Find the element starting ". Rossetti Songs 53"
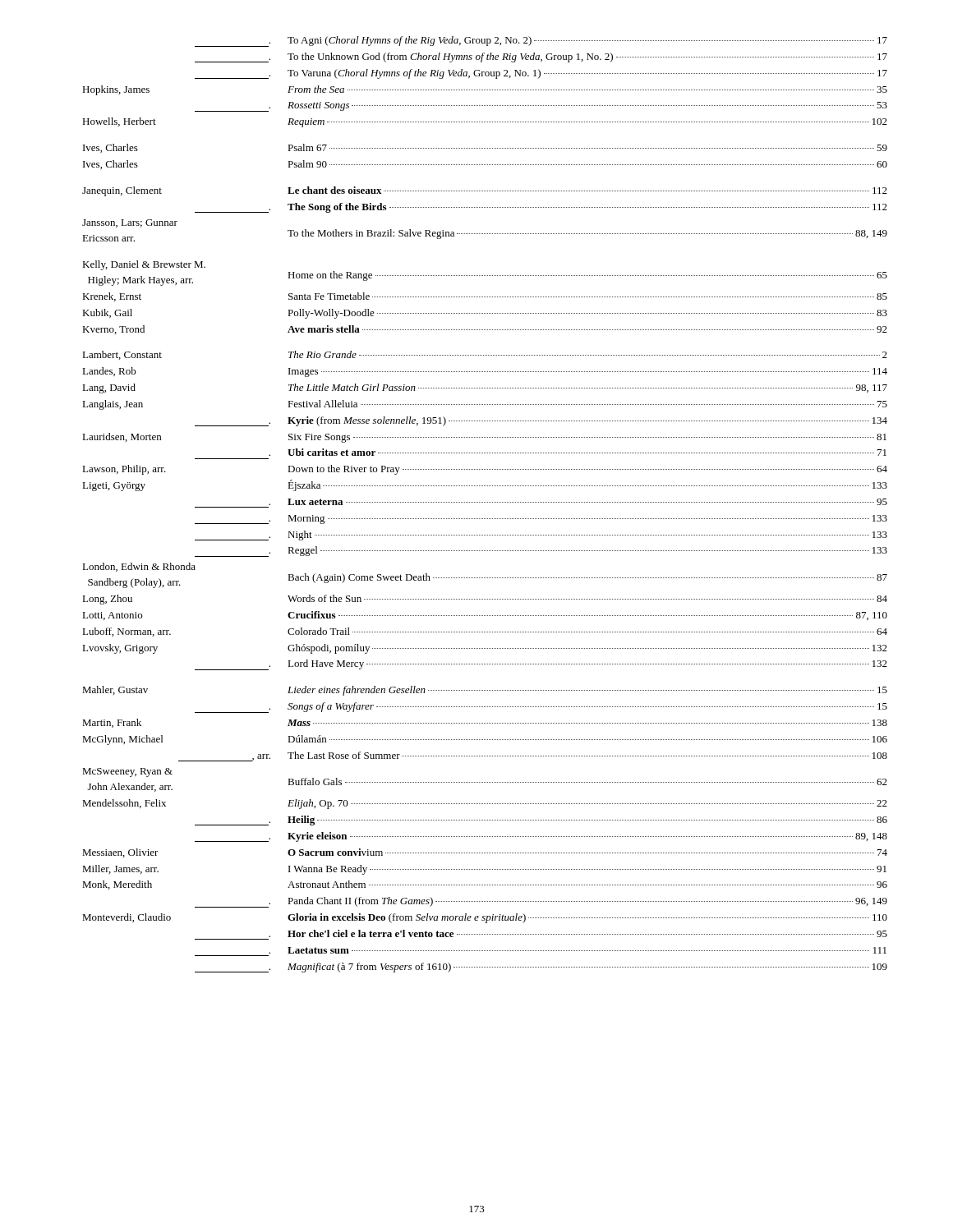 (485, 106)
